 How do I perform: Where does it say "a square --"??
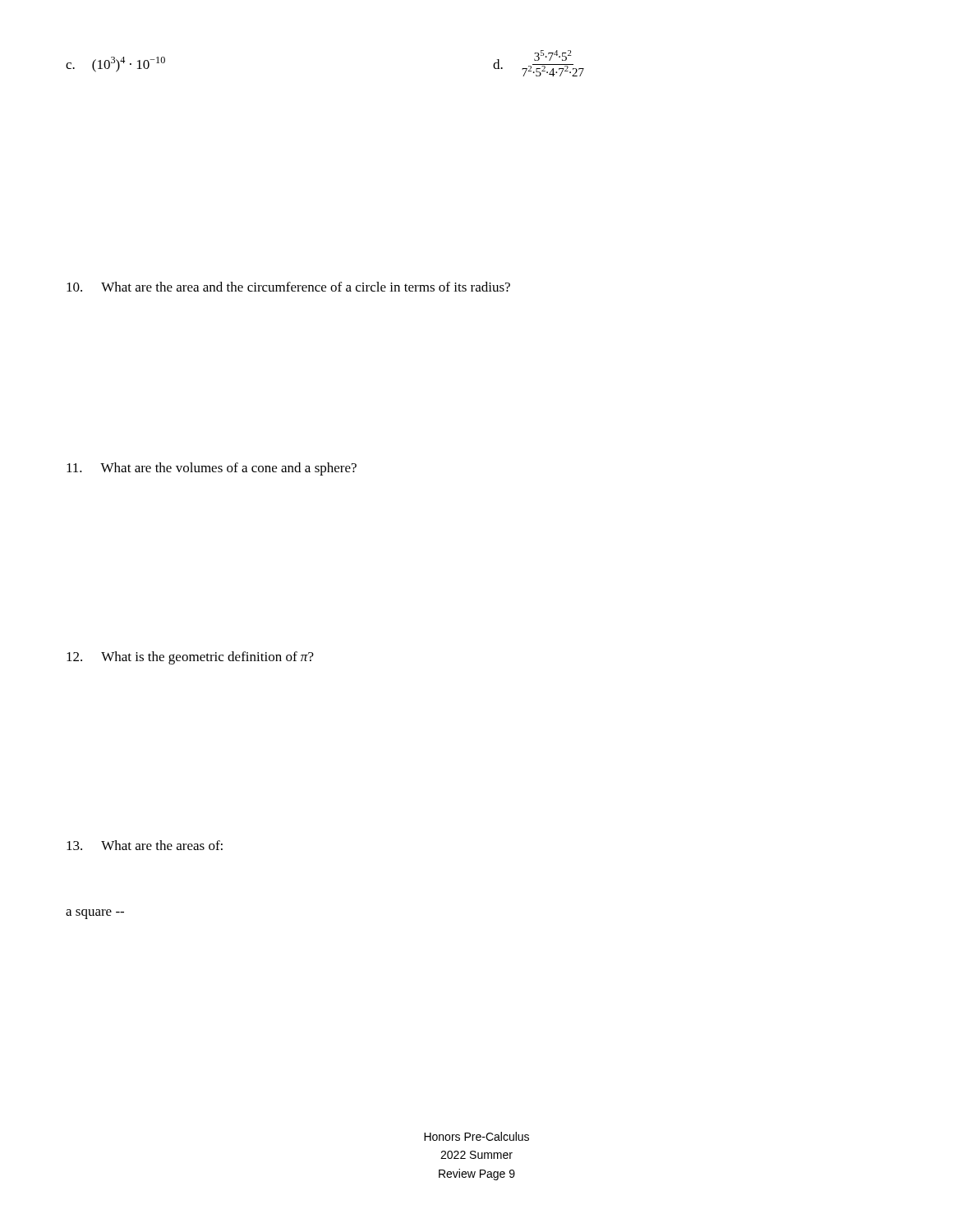pos(95,911)
